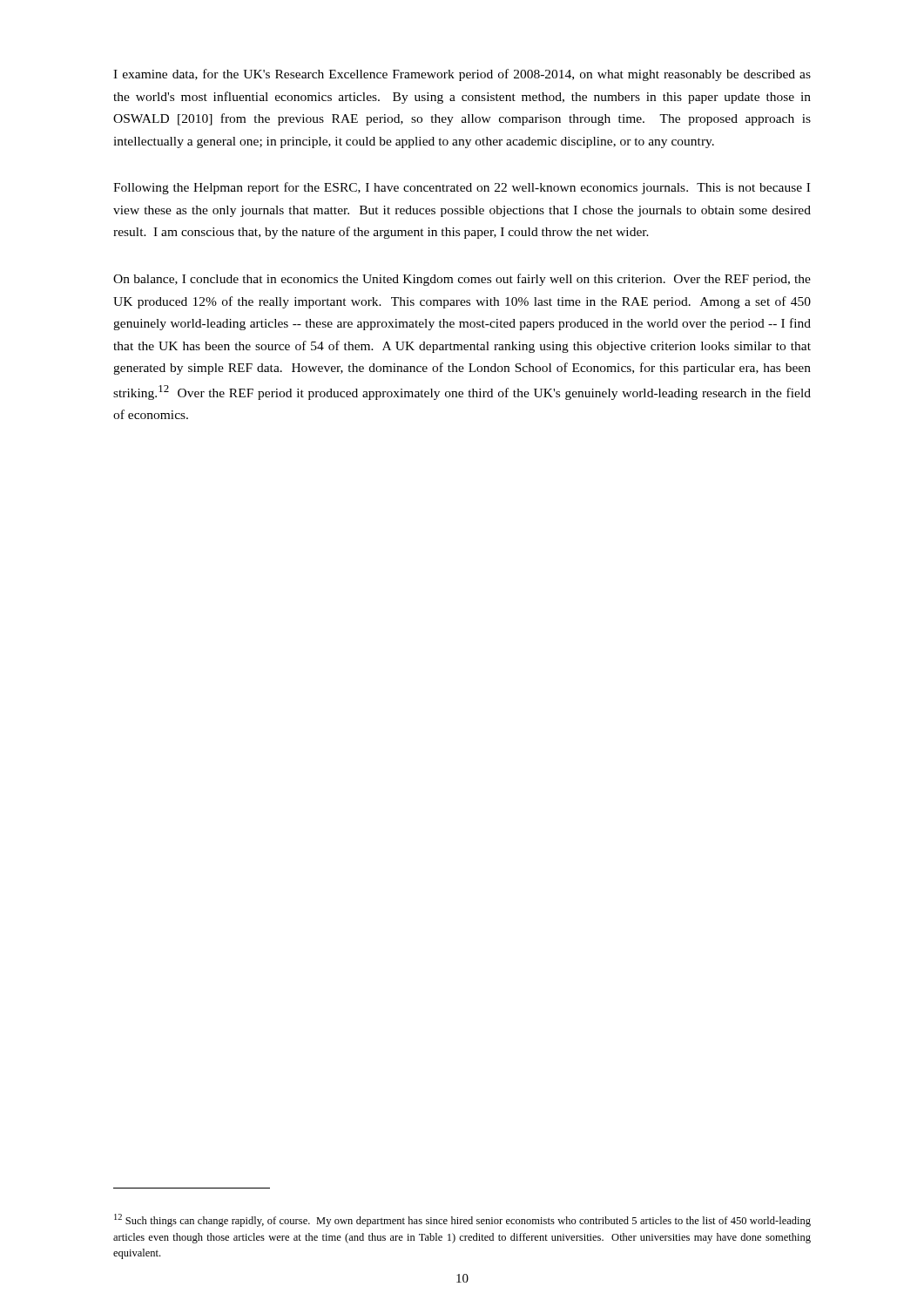Select the text block with the text "Following the Helpman report for the ESRC, I"

[x=462, y=209]
